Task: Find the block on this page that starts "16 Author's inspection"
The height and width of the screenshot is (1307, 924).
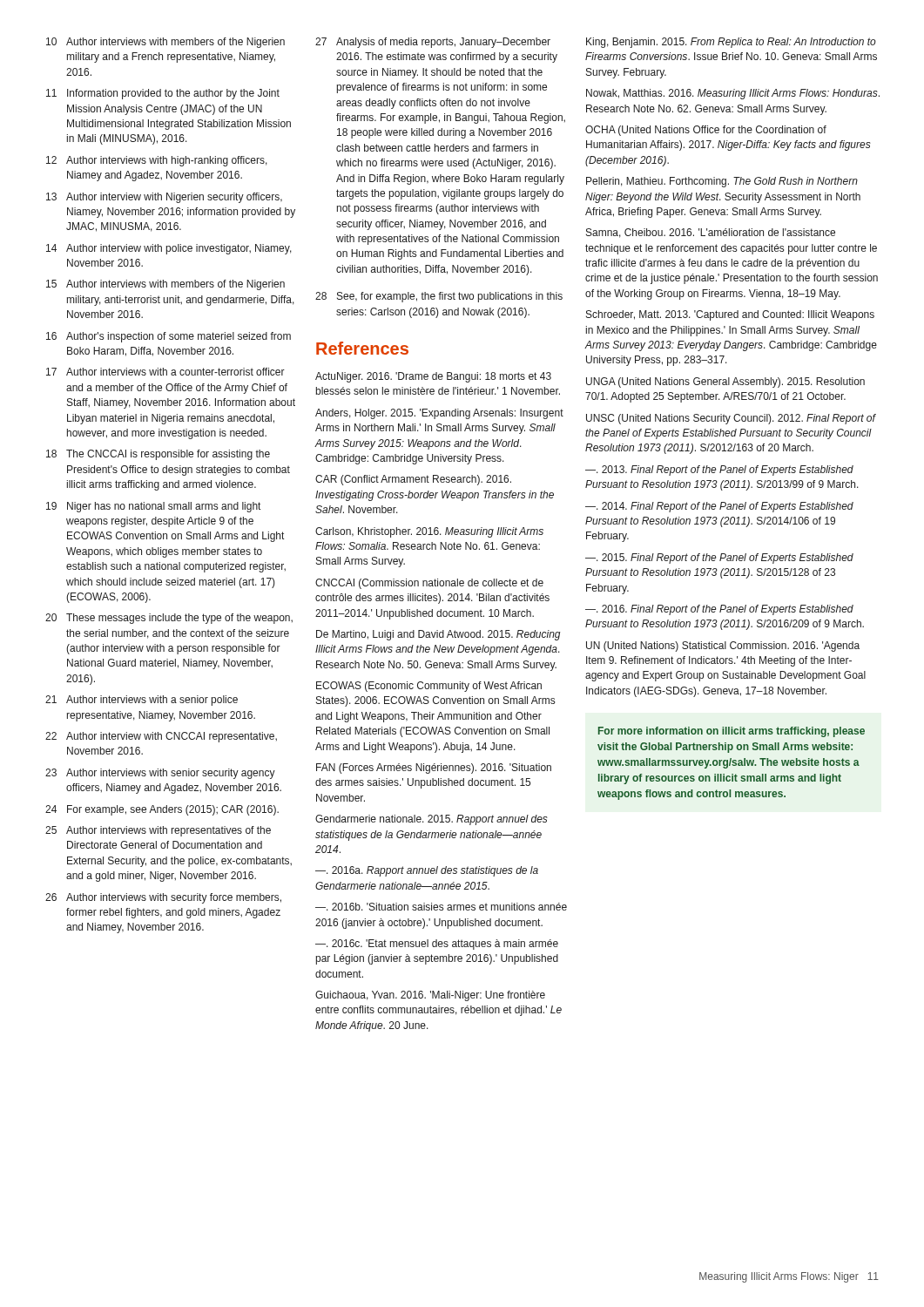Action: pyautogui.click(x=172, y=344)
